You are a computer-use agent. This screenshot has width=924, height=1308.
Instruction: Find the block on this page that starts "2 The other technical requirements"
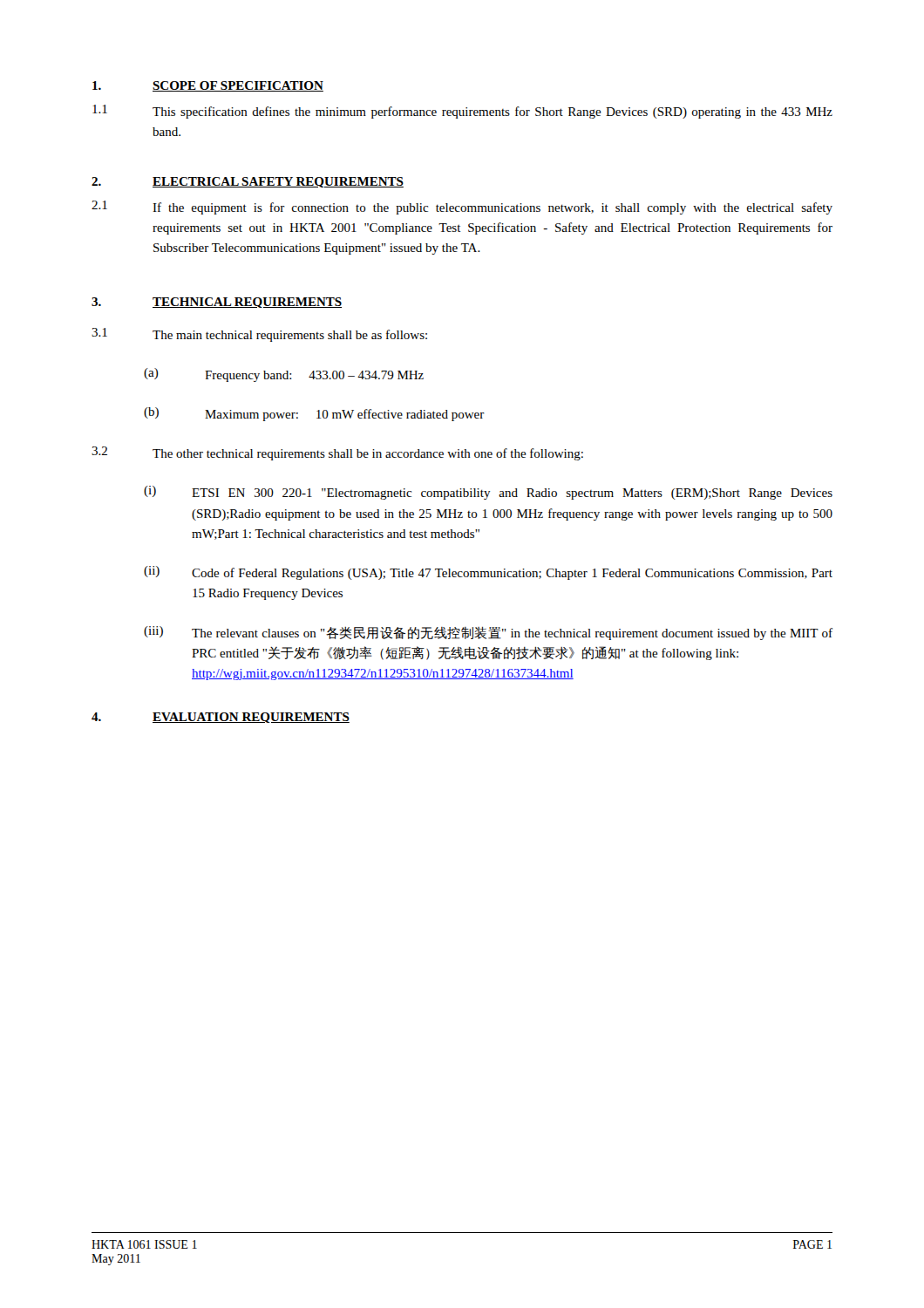[462, 454]
